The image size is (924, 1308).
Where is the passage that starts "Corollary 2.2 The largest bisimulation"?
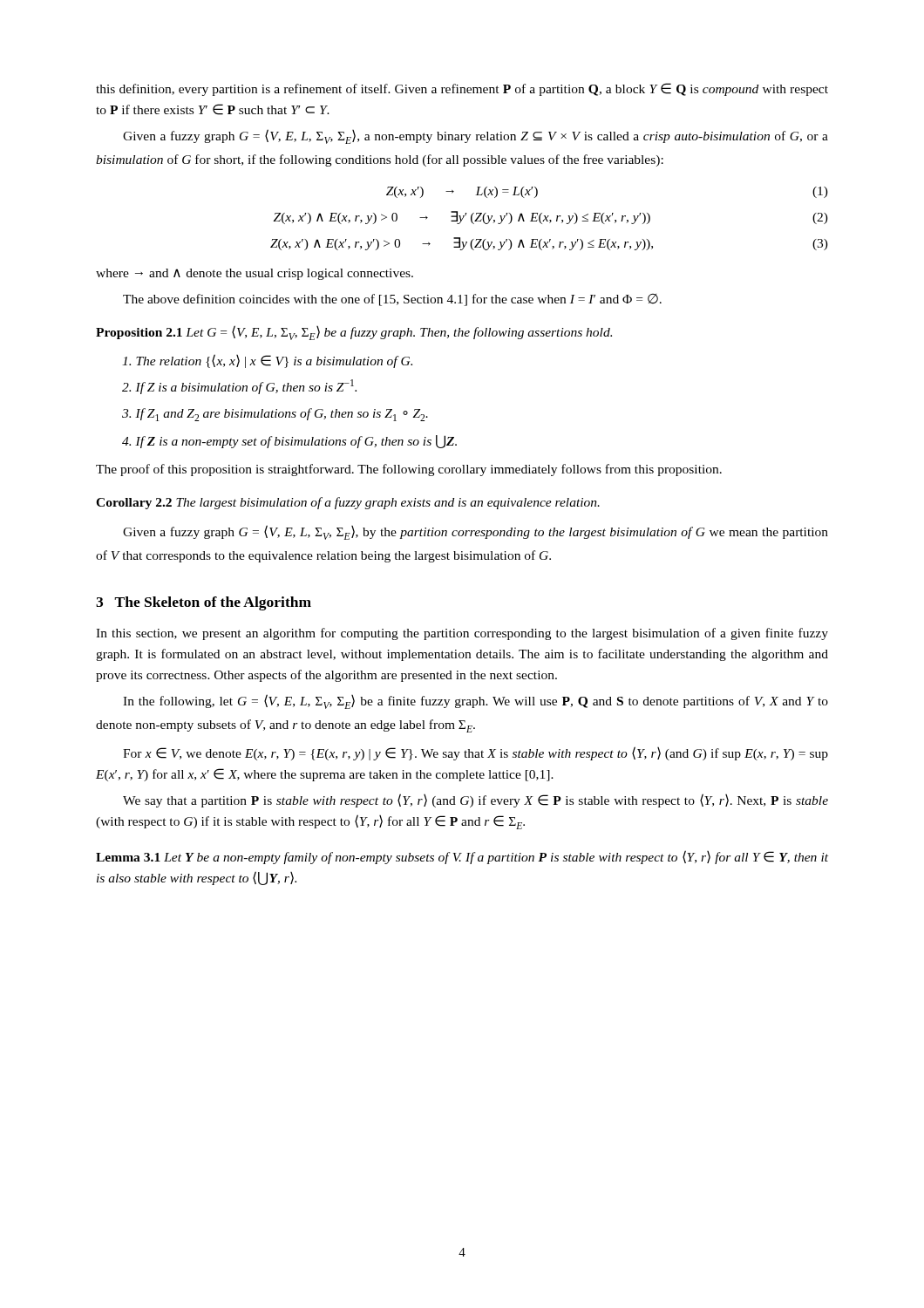[462, 502]
